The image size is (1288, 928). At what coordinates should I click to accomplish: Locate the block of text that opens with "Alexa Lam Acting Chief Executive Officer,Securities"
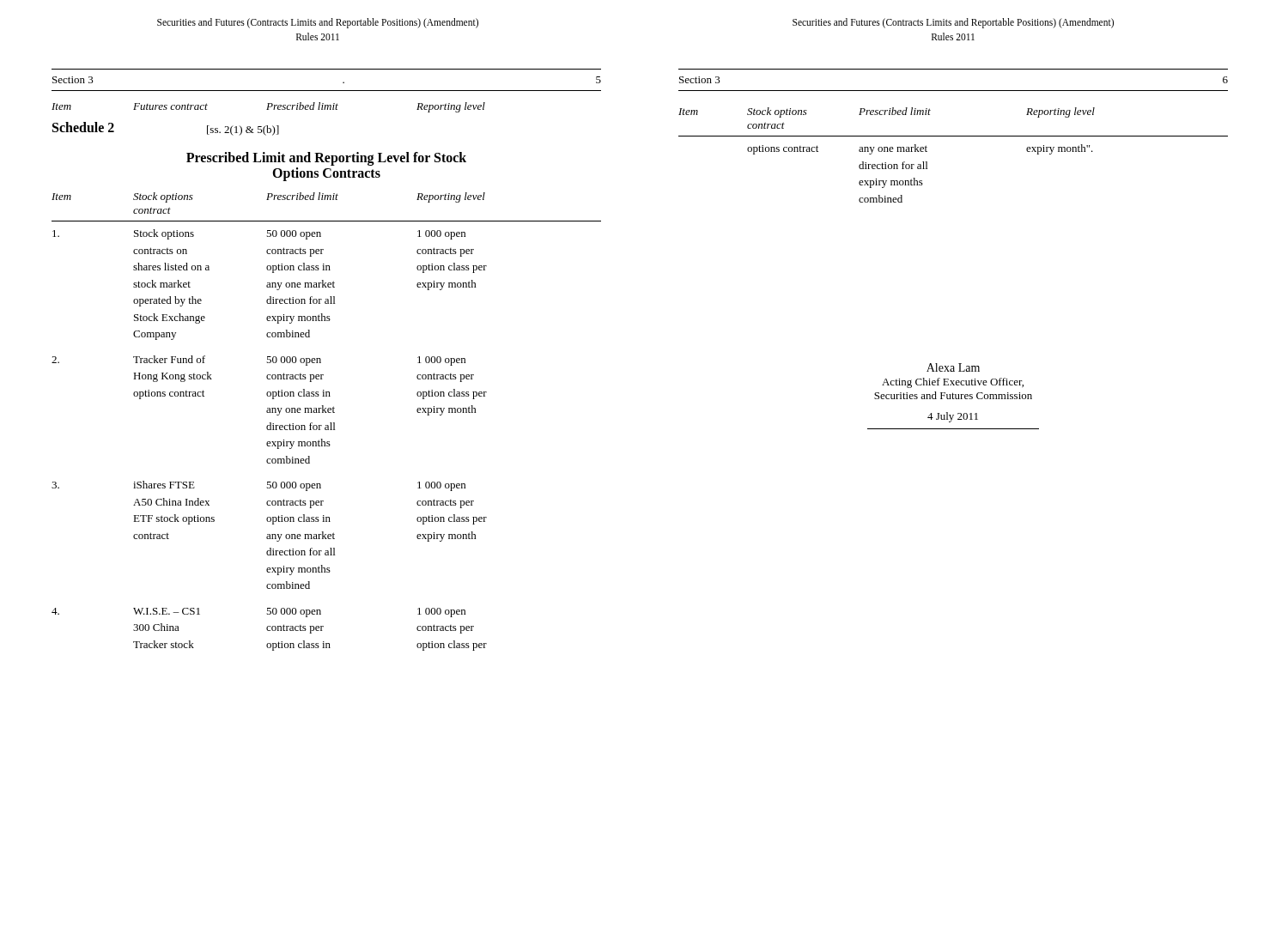(x=953, y=395)
